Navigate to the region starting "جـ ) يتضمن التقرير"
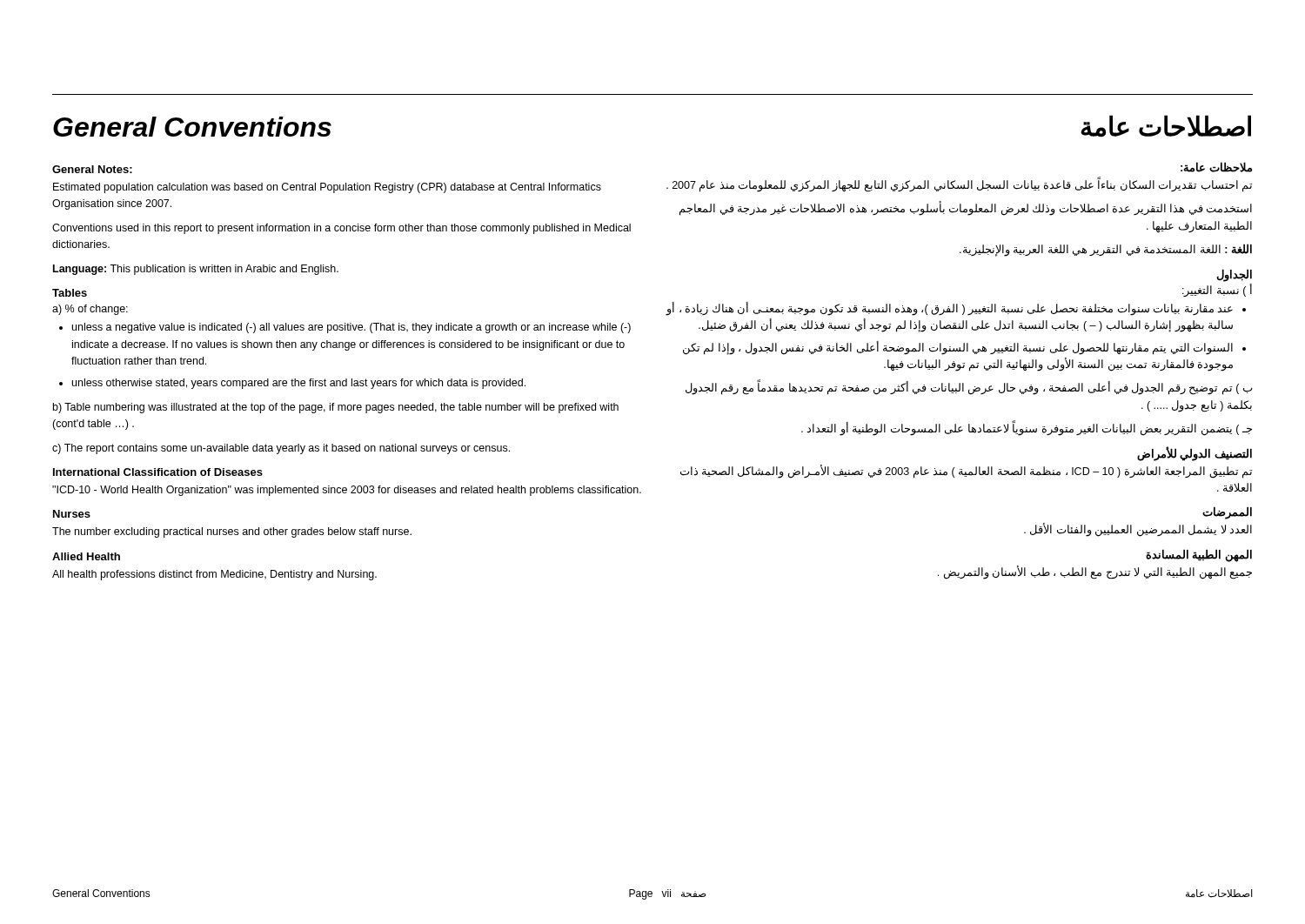 (1027, 429)
